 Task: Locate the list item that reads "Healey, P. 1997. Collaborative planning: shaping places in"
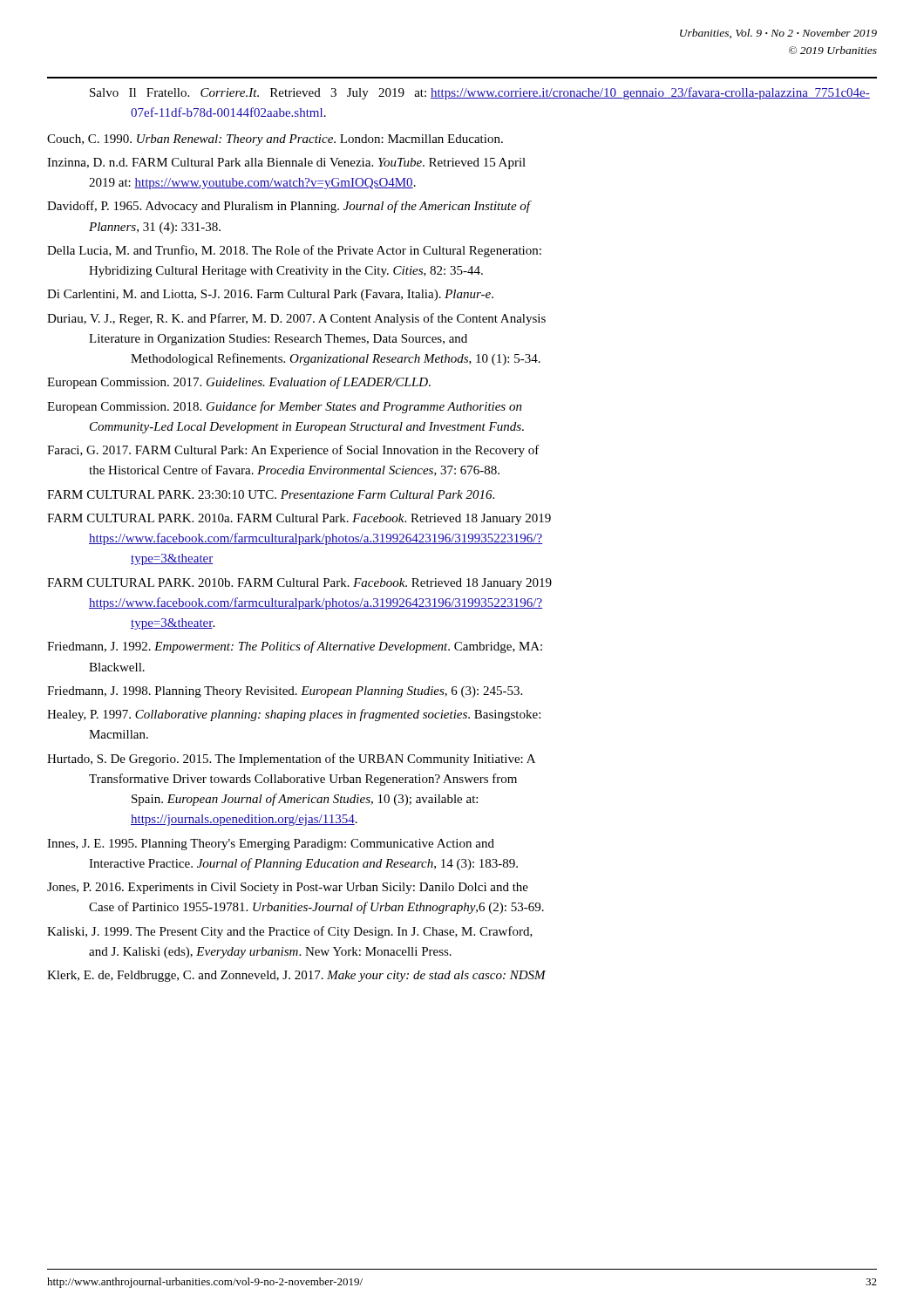coord(294,726)
